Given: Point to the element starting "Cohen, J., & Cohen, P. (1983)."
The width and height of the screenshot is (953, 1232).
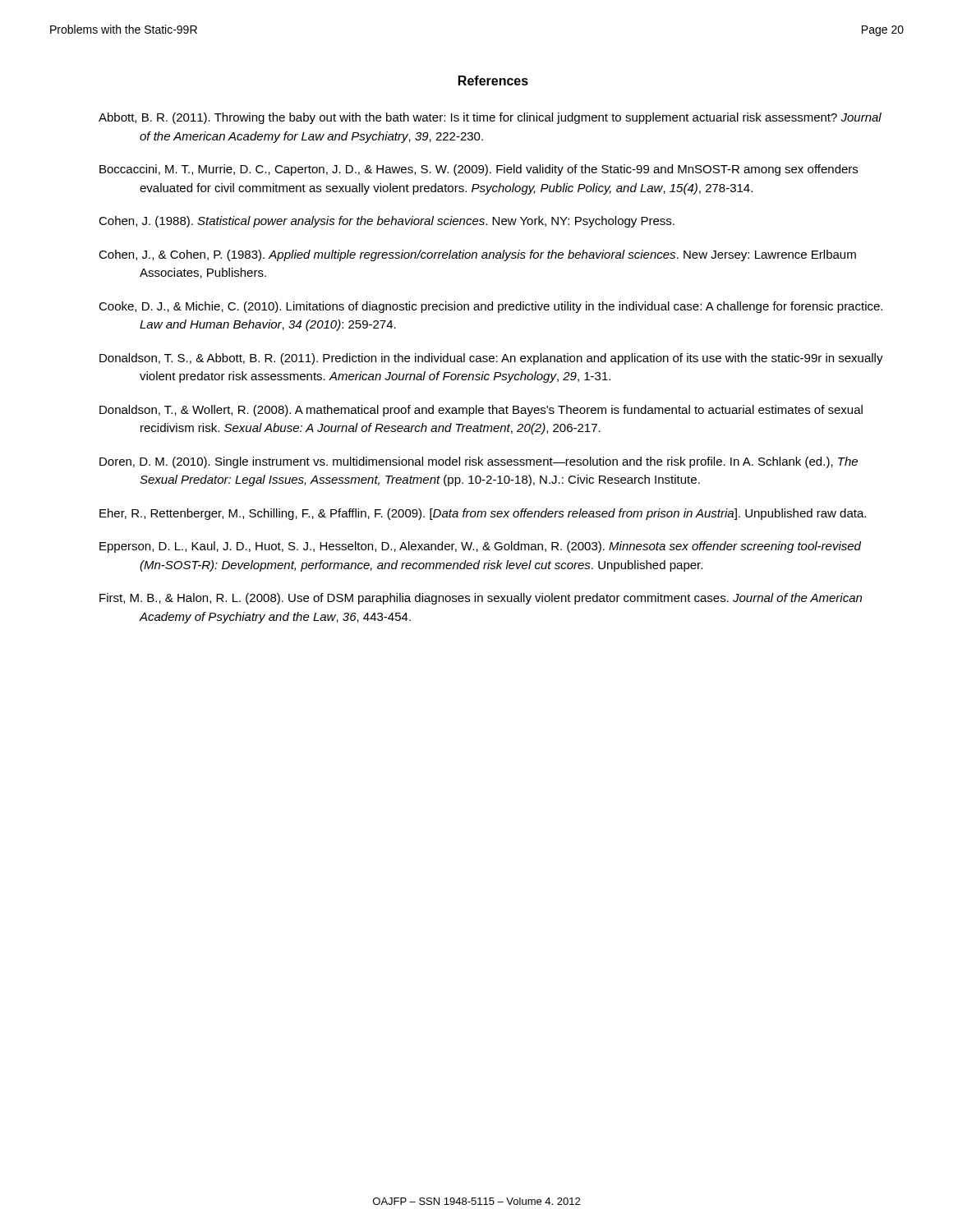Looking at the screenshot, I should 493,264.
